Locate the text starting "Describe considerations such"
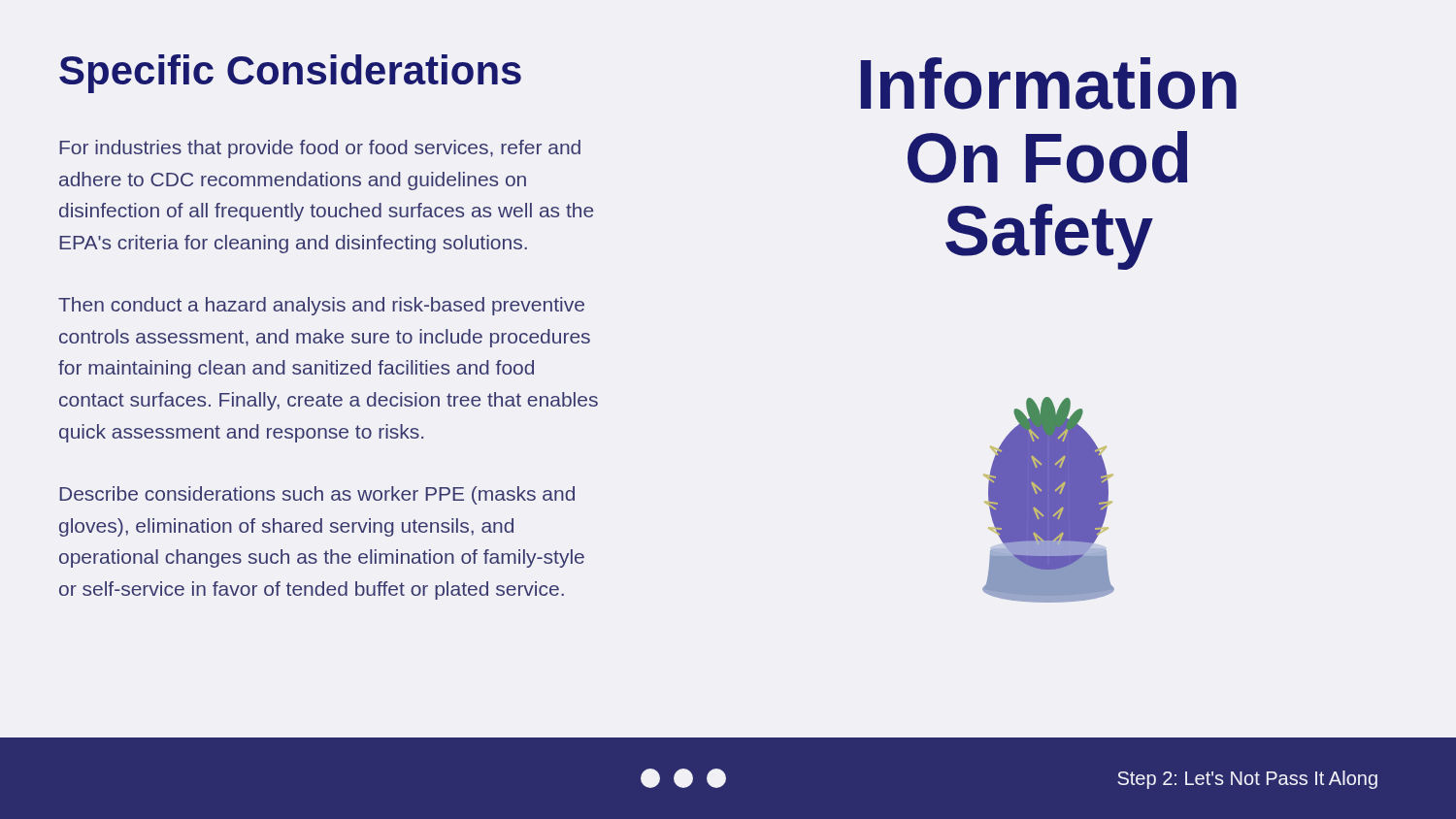This screenshot has width=1456, height=819. pyautogui.click(x=330, y=542)
